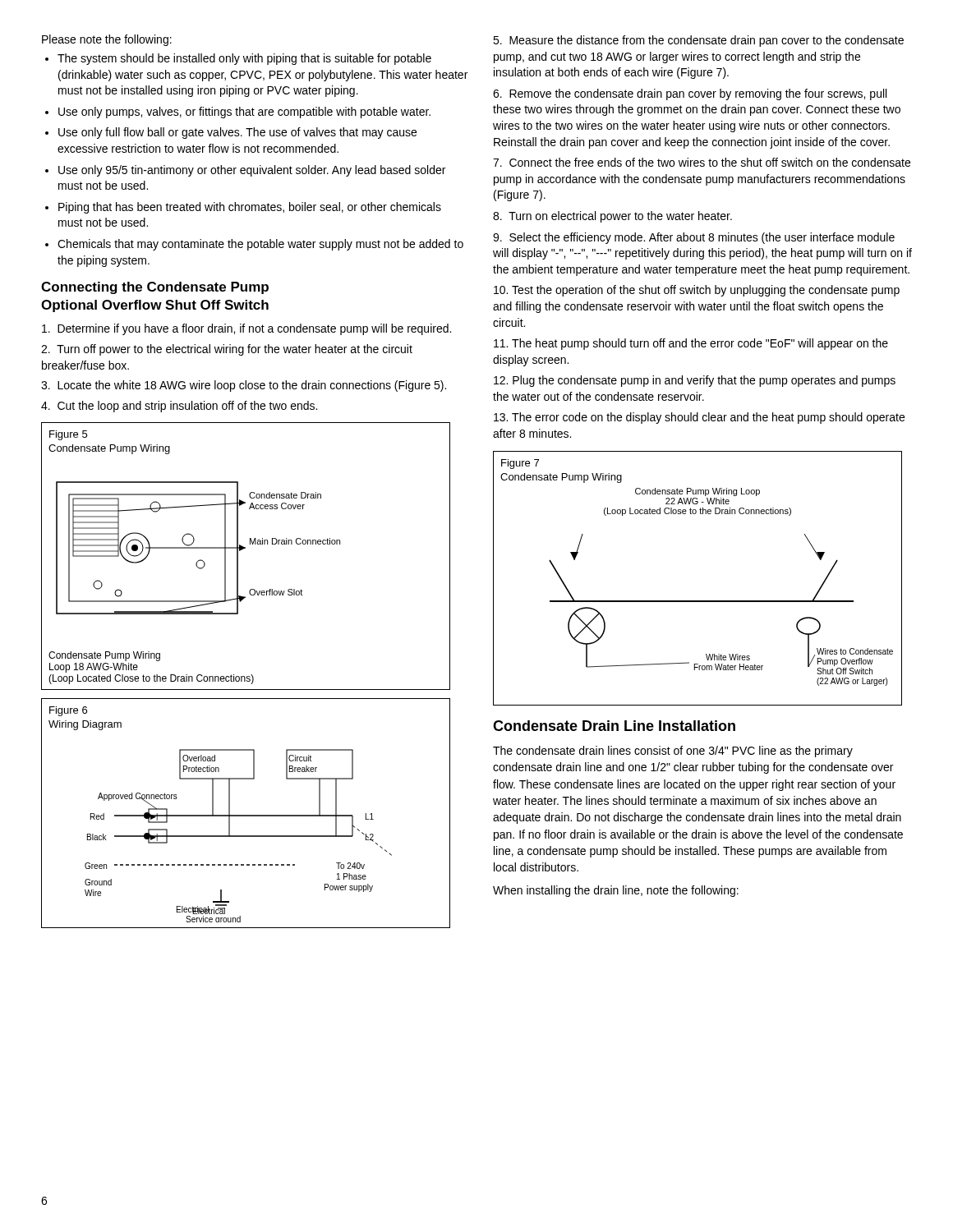Select the text starting "4. Cut the loop"
This screenshot has width=953, height=1232.
coord(180,406)
